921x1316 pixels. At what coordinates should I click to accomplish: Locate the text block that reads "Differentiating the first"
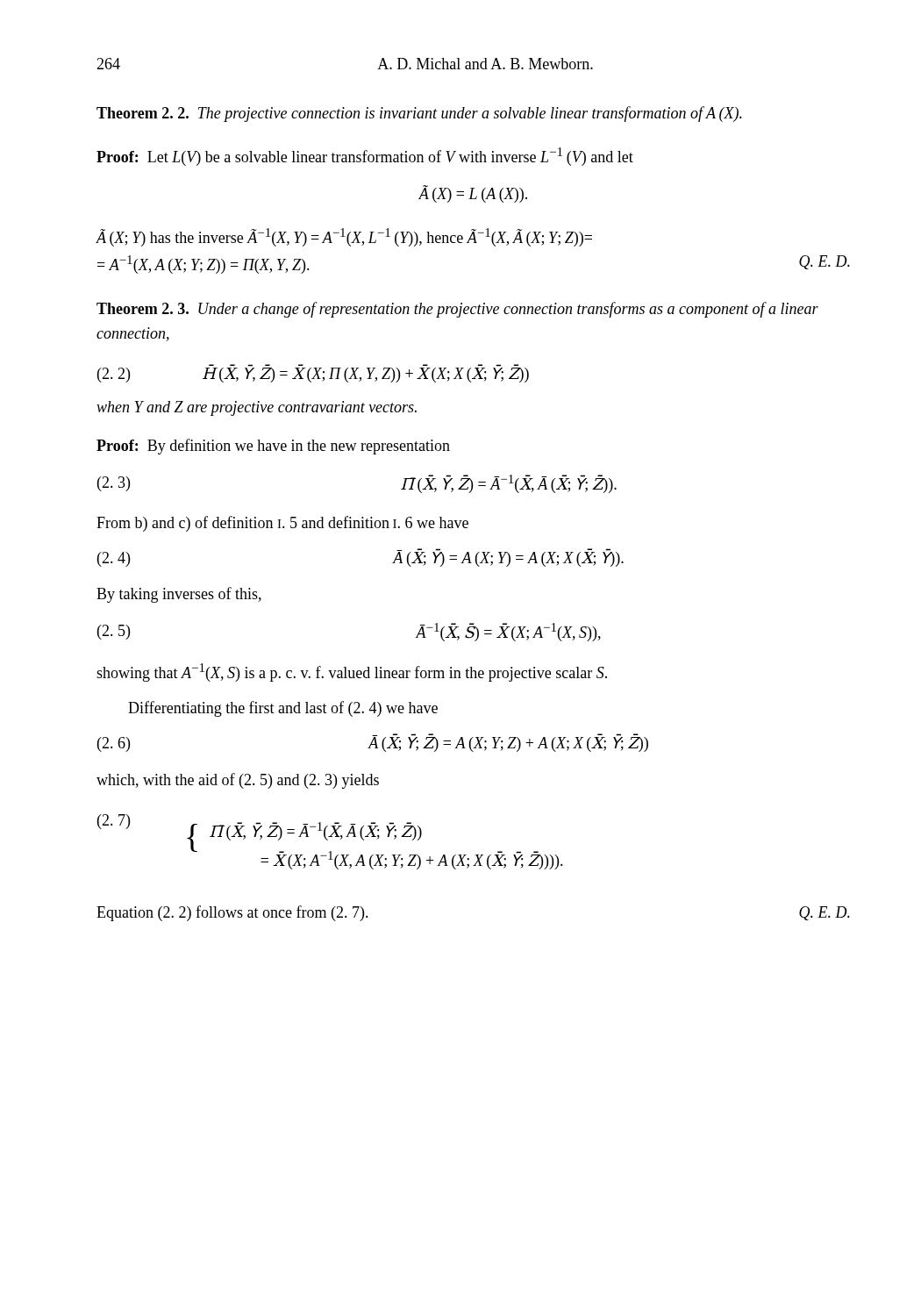coord(283,709)
